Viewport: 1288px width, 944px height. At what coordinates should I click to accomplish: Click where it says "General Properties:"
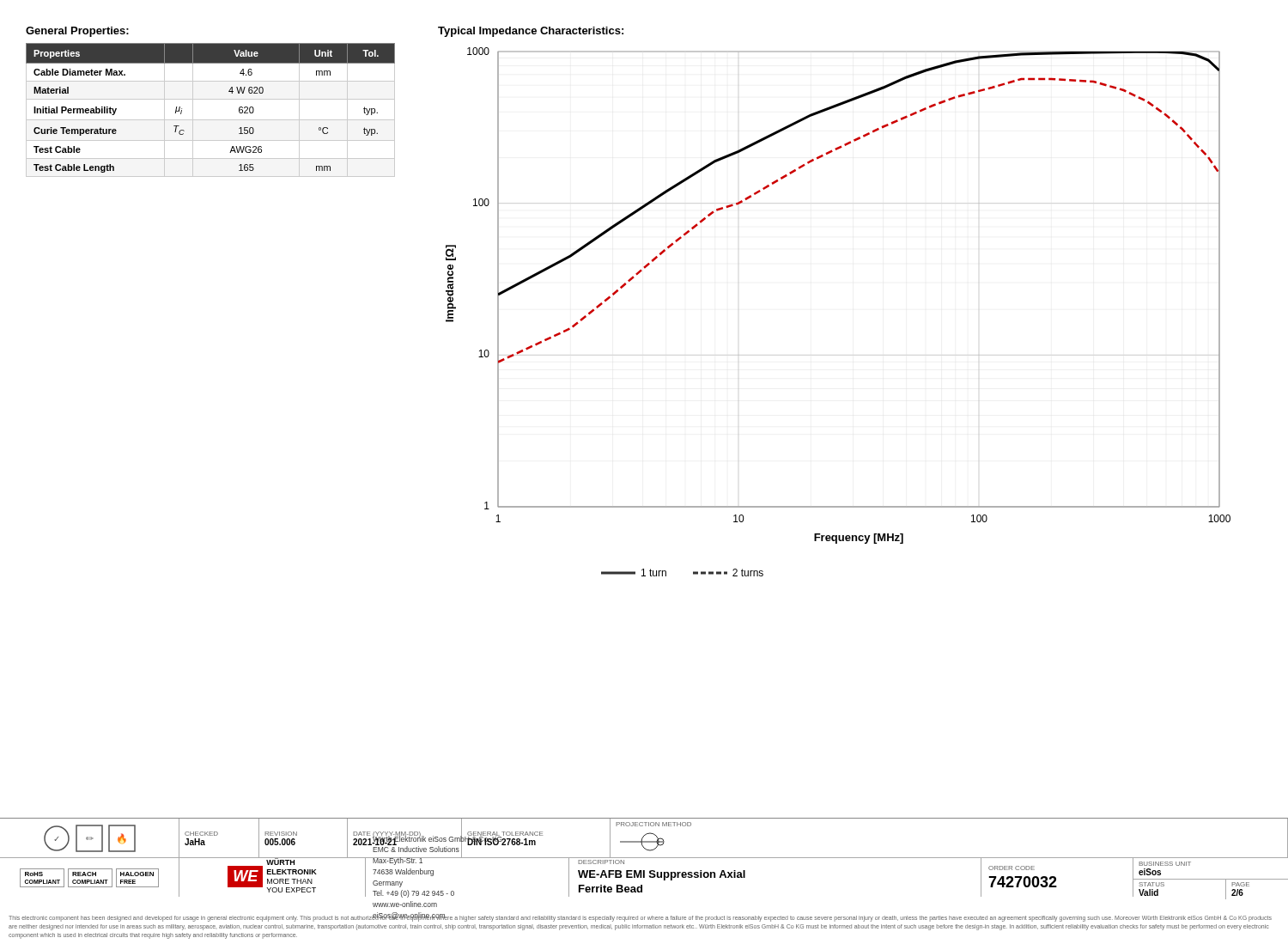pyautogui.click(x=78, y=30)
